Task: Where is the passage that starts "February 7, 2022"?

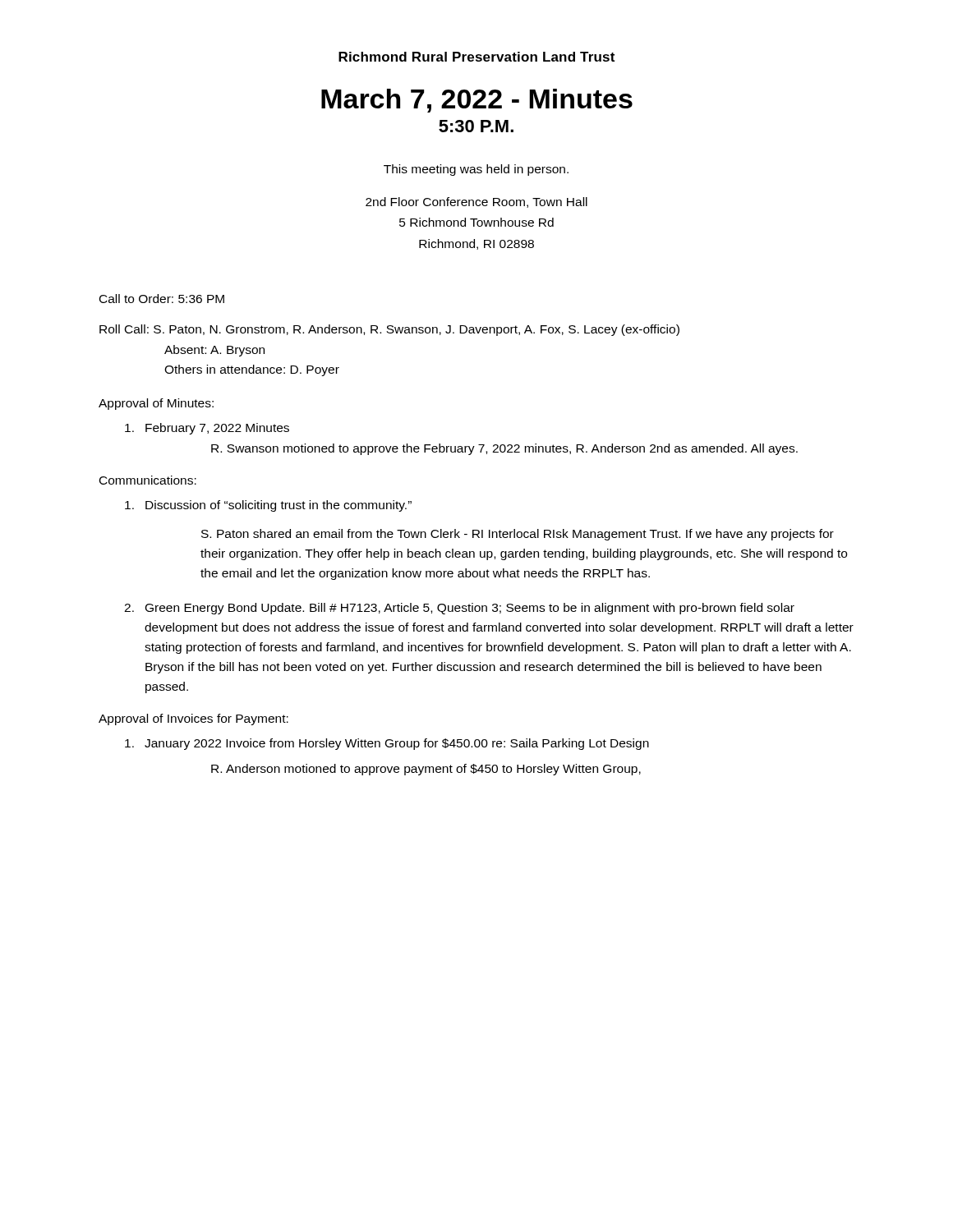Action: 476,439
